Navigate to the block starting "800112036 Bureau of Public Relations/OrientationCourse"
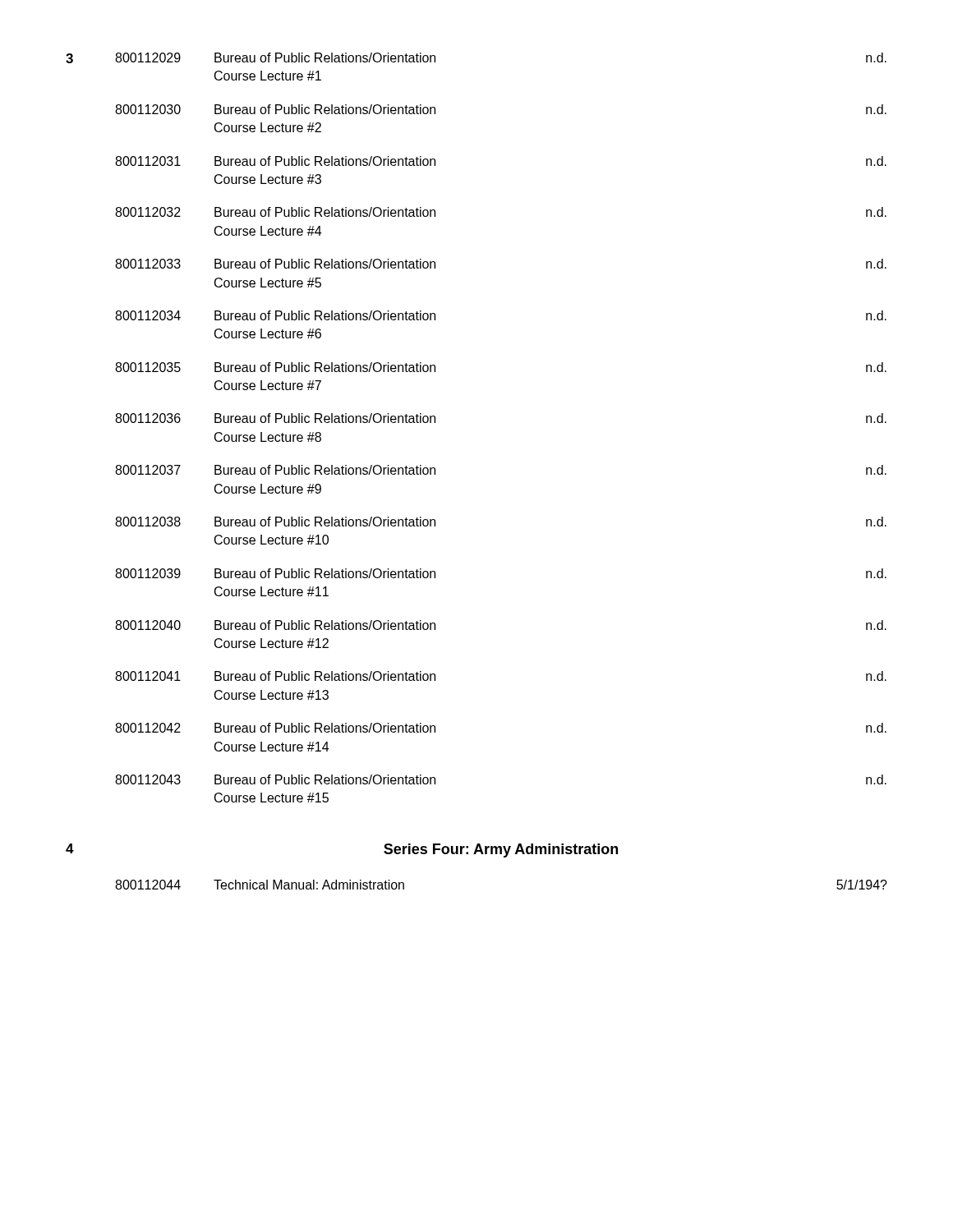The width and height of the screenshot is (953, 1232). click(147, 418)
